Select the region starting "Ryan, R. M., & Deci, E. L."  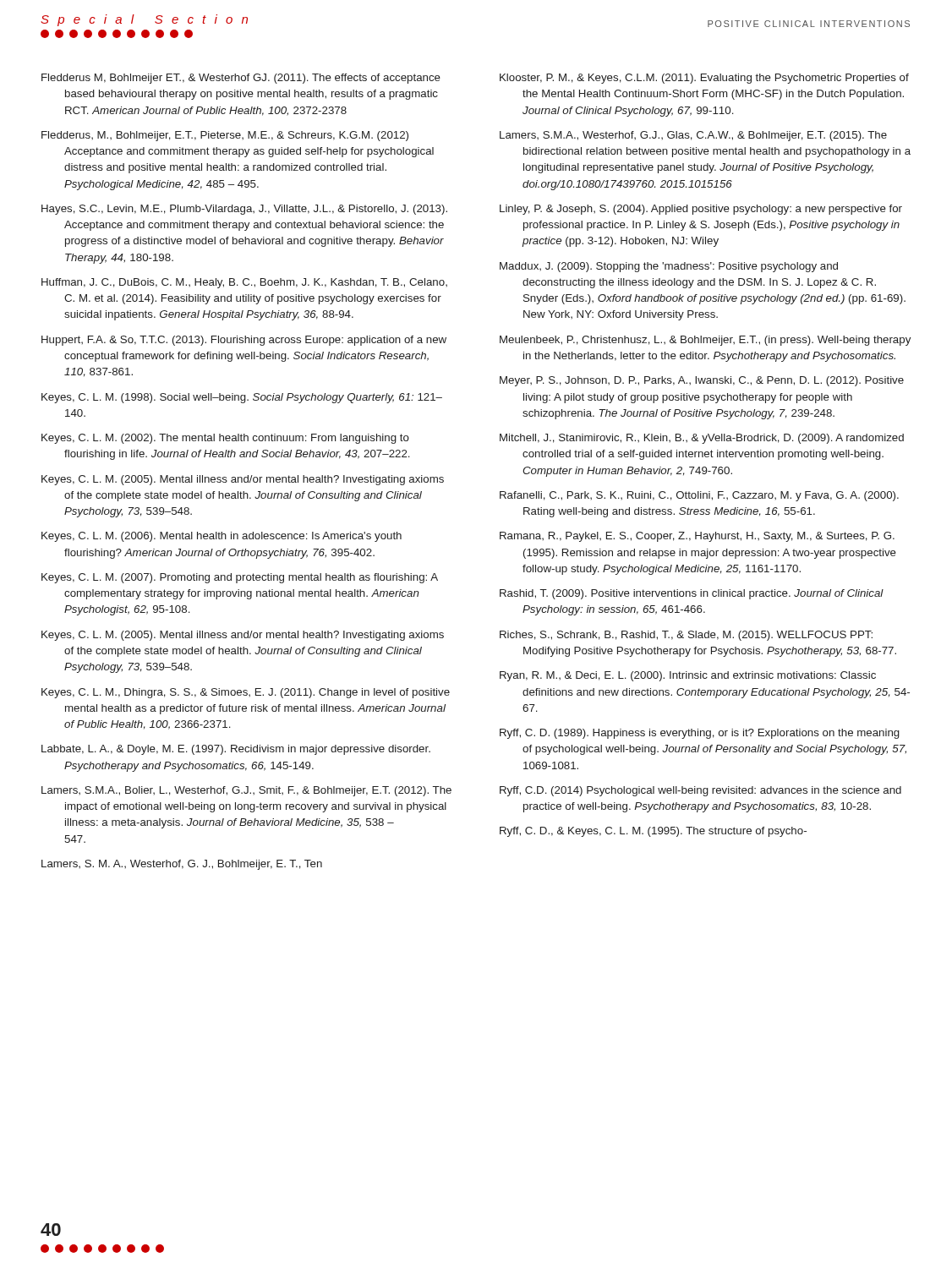coord(705,692)
